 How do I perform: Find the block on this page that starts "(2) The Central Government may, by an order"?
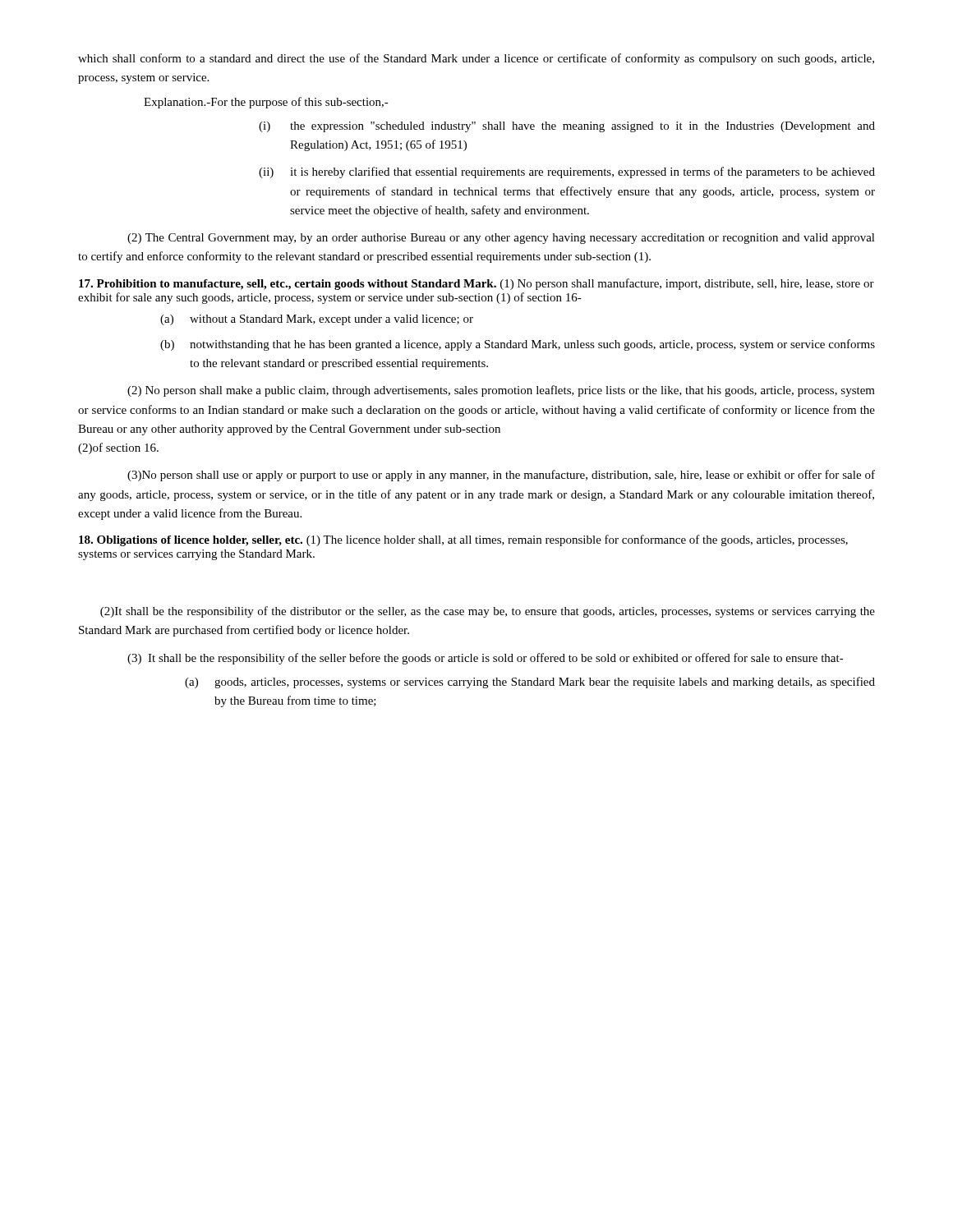476,247
